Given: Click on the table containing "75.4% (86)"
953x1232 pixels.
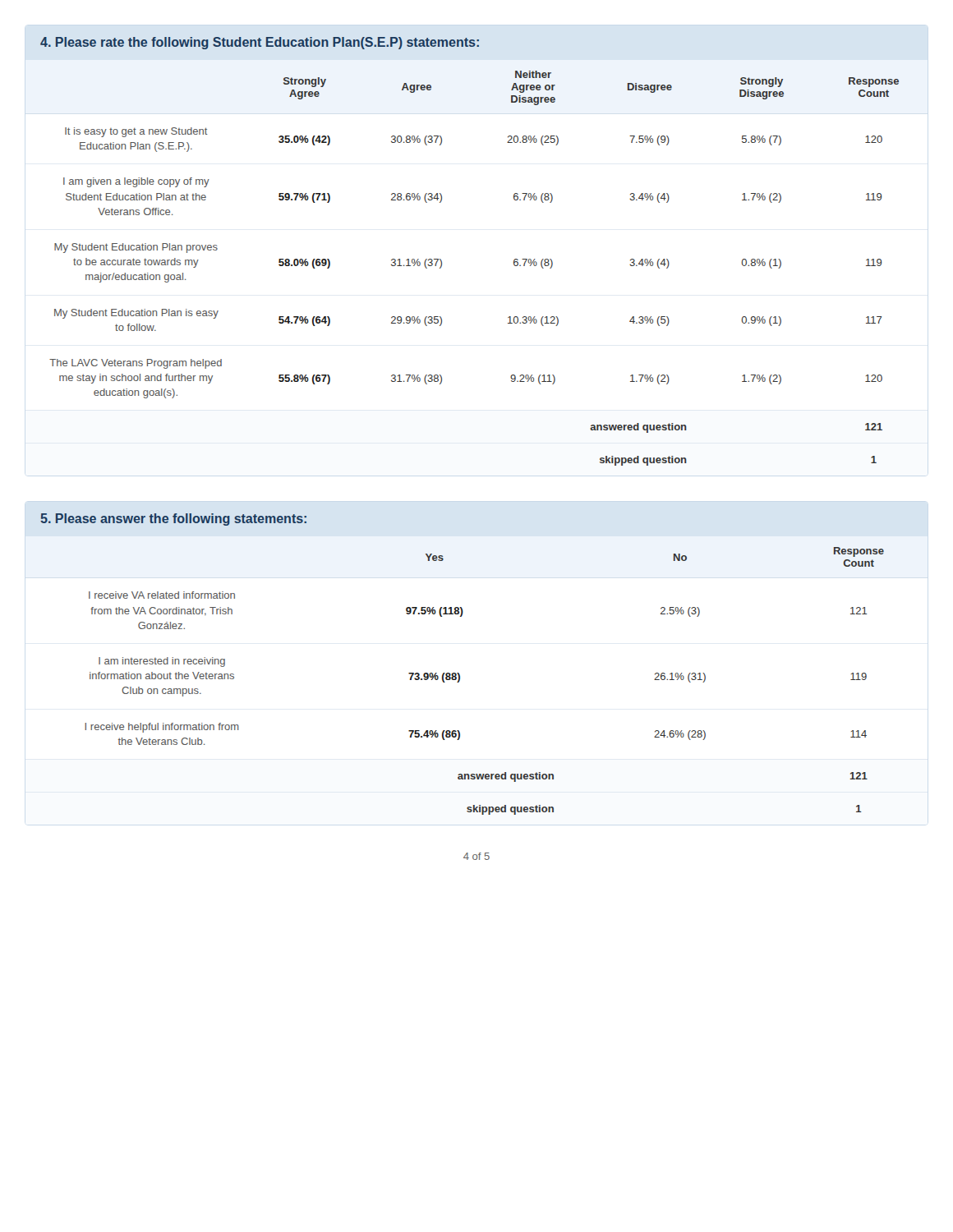Looking at the screenshot, I should 476,663.
